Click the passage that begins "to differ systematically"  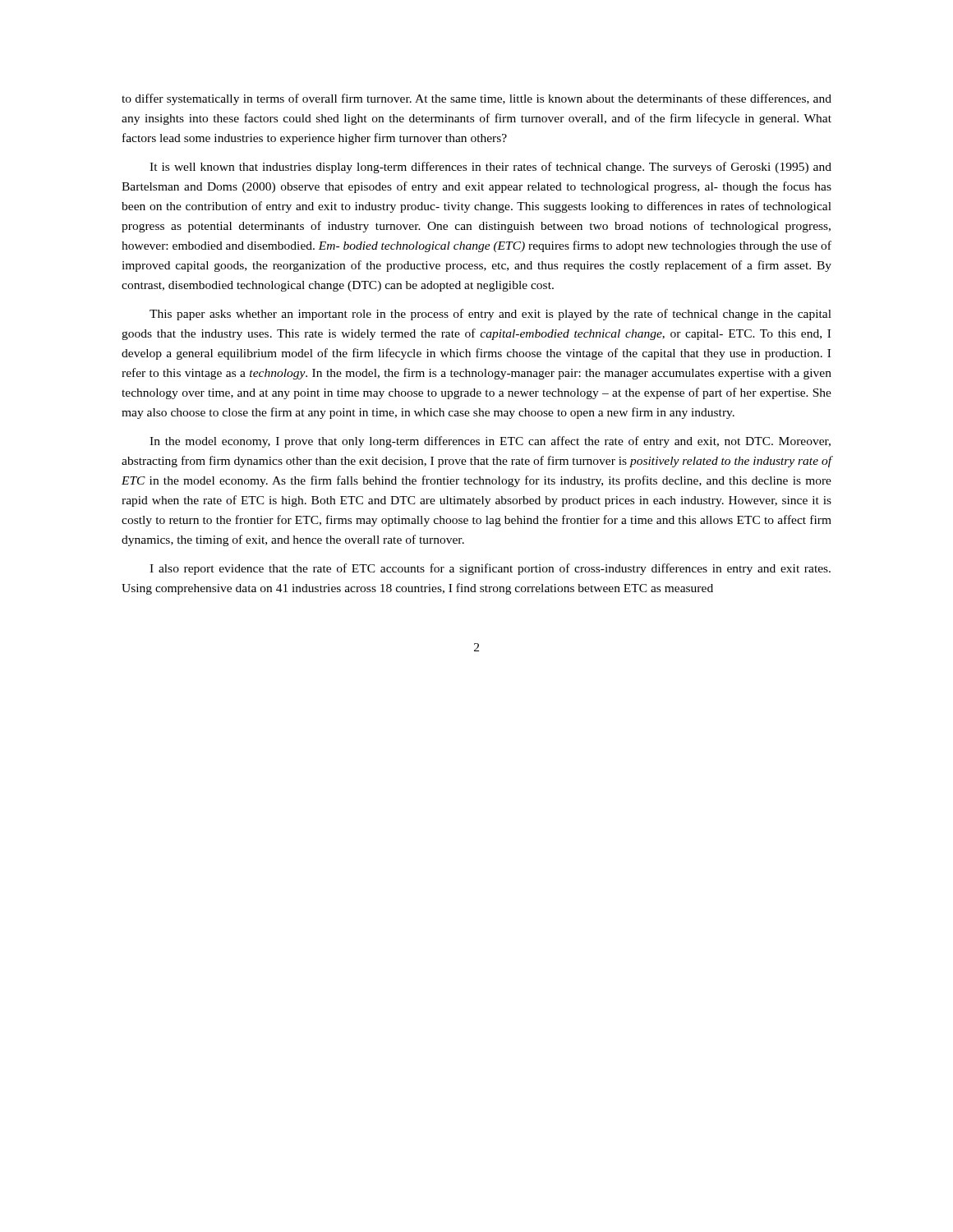click(x=476, y=118)
